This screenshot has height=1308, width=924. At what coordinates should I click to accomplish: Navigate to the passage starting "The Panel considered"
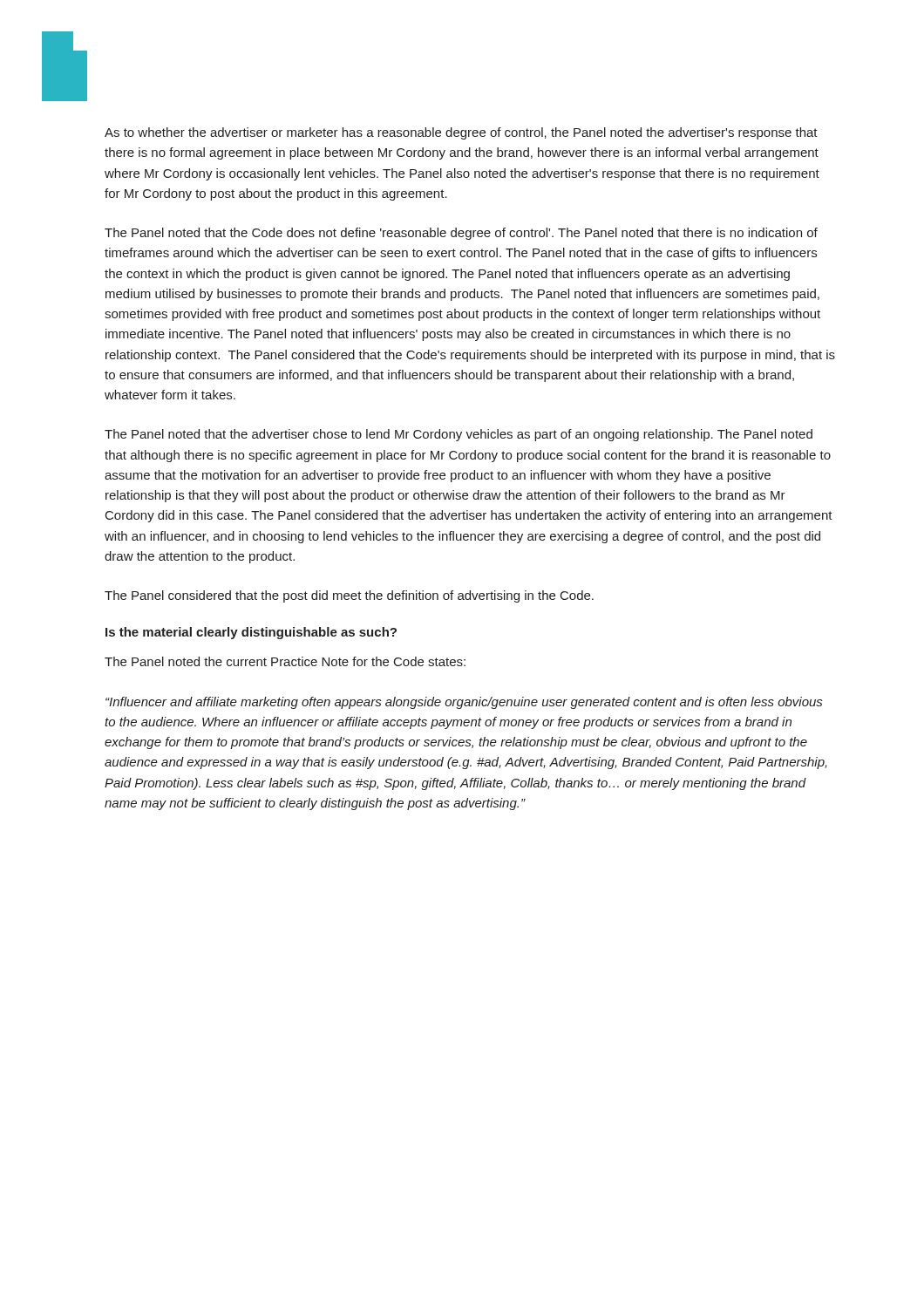coord(350,595)
